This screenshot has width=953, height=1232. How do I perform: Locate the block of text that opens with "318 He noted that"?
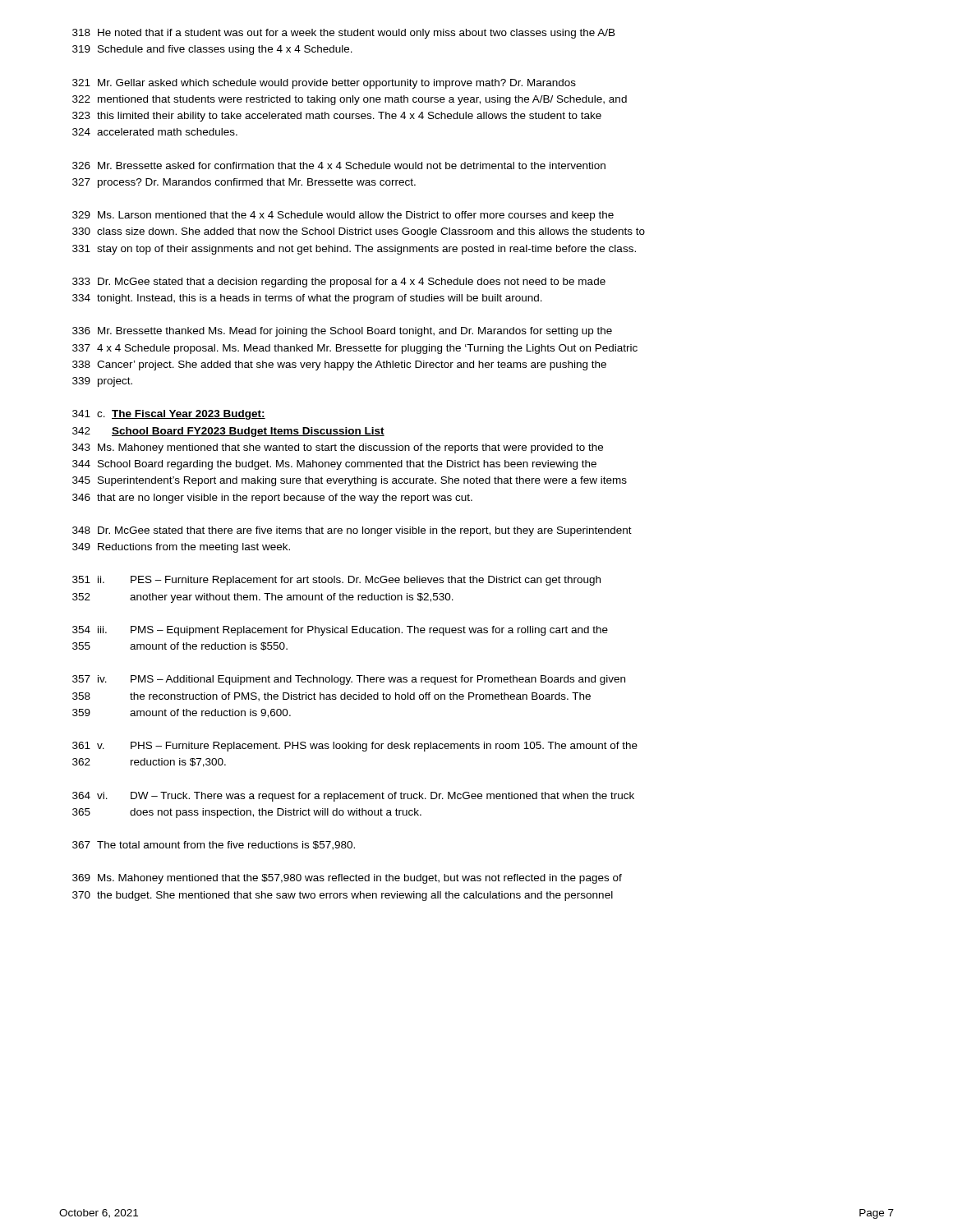point(476,41)
